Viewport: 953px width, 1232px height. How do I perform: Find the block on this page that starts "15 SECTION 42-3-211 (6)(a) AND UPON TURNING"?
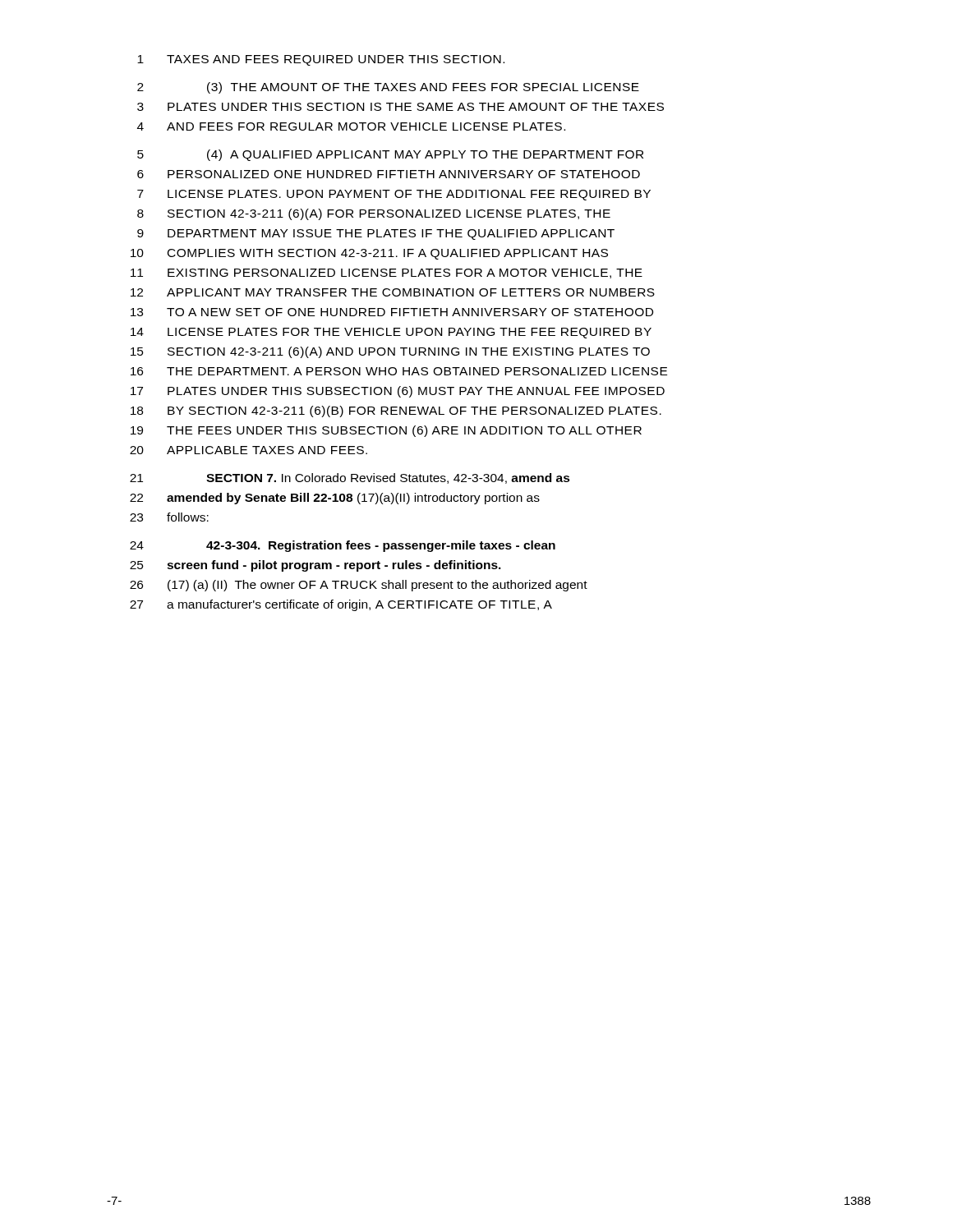pos(489,352)
